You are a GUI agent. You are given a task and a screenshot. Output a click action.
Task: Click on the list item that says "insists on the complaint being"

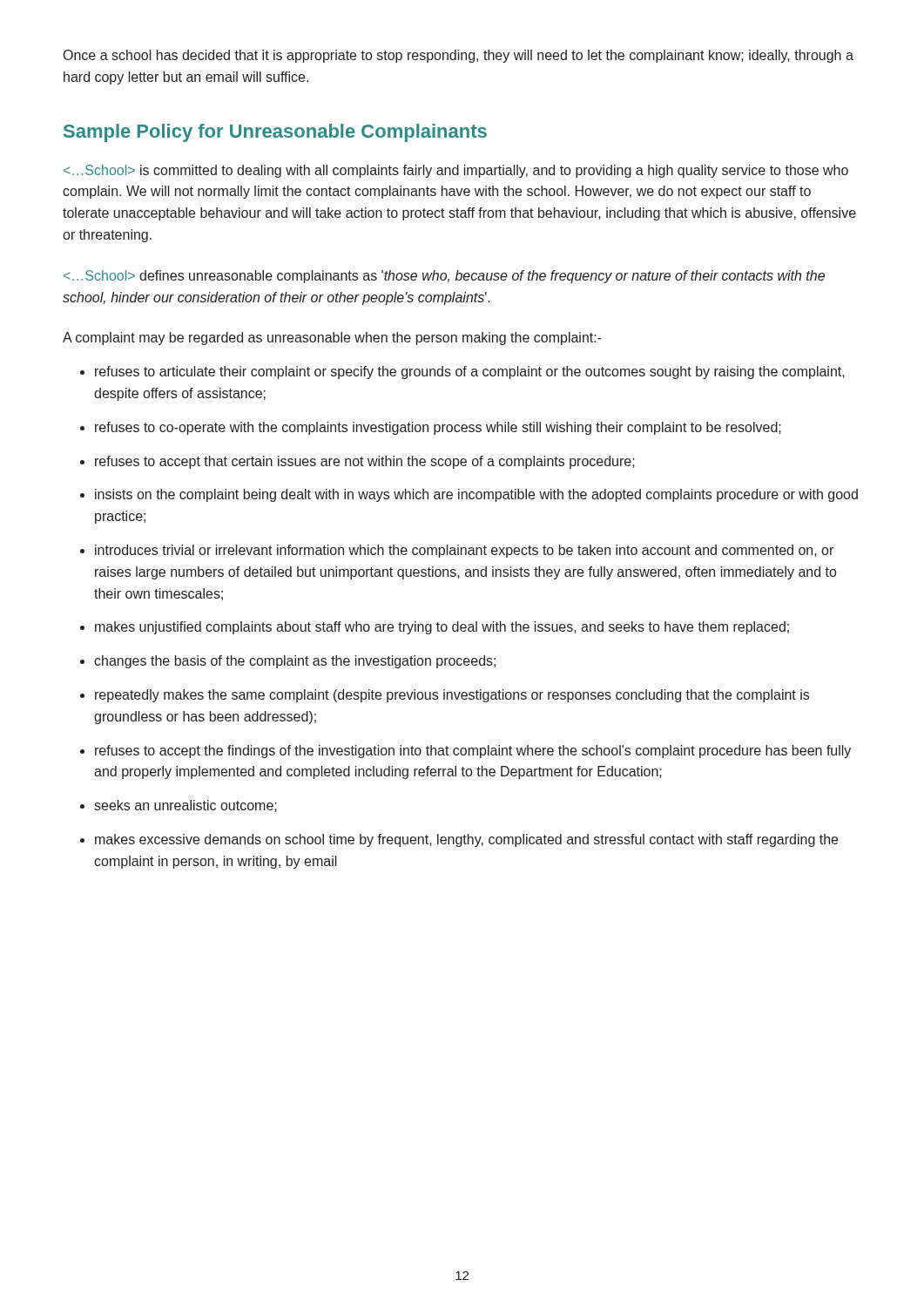pos(478,506)
